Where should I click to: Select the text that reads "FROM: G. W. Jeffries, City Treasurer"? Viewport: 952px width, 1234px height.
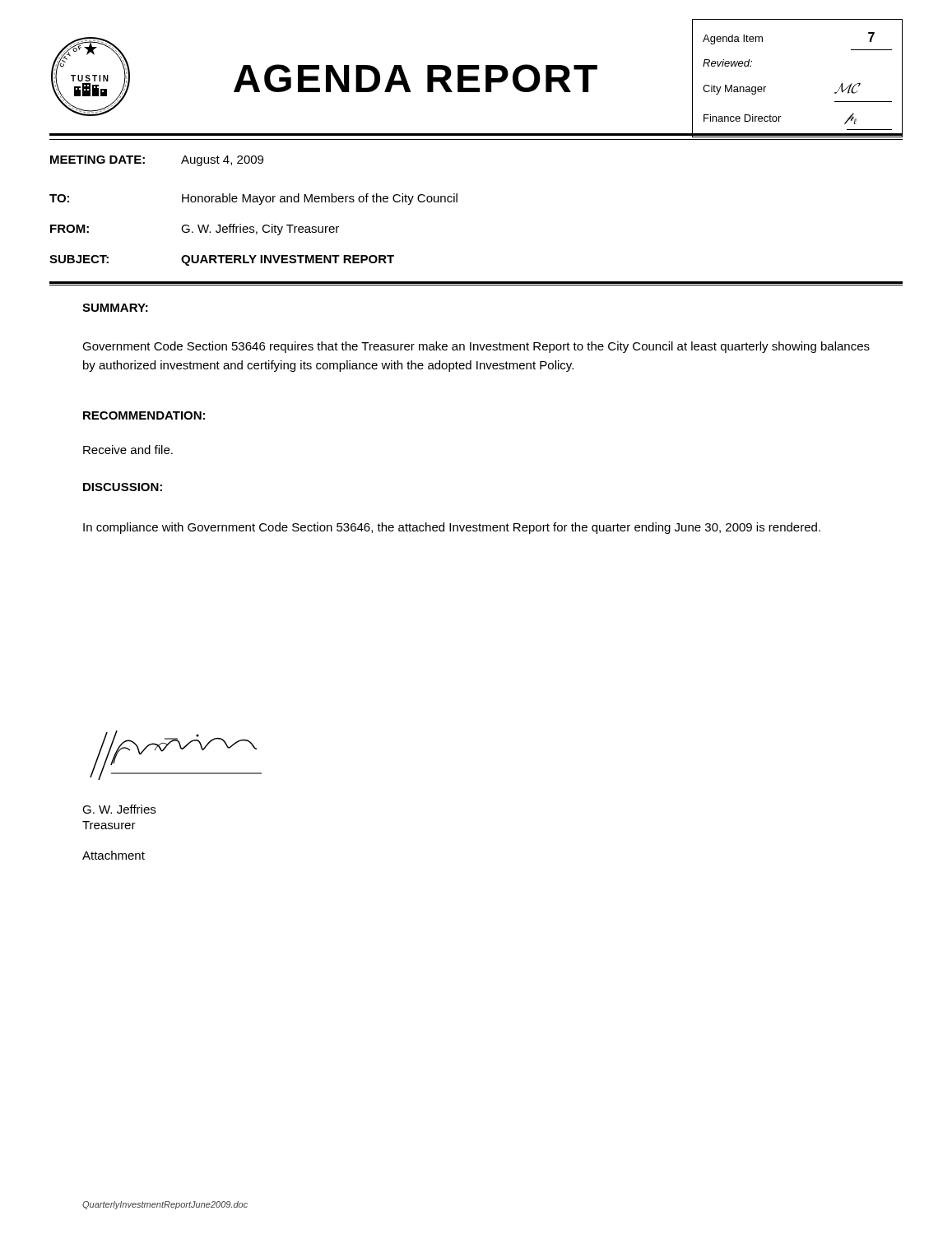[194, 228]
